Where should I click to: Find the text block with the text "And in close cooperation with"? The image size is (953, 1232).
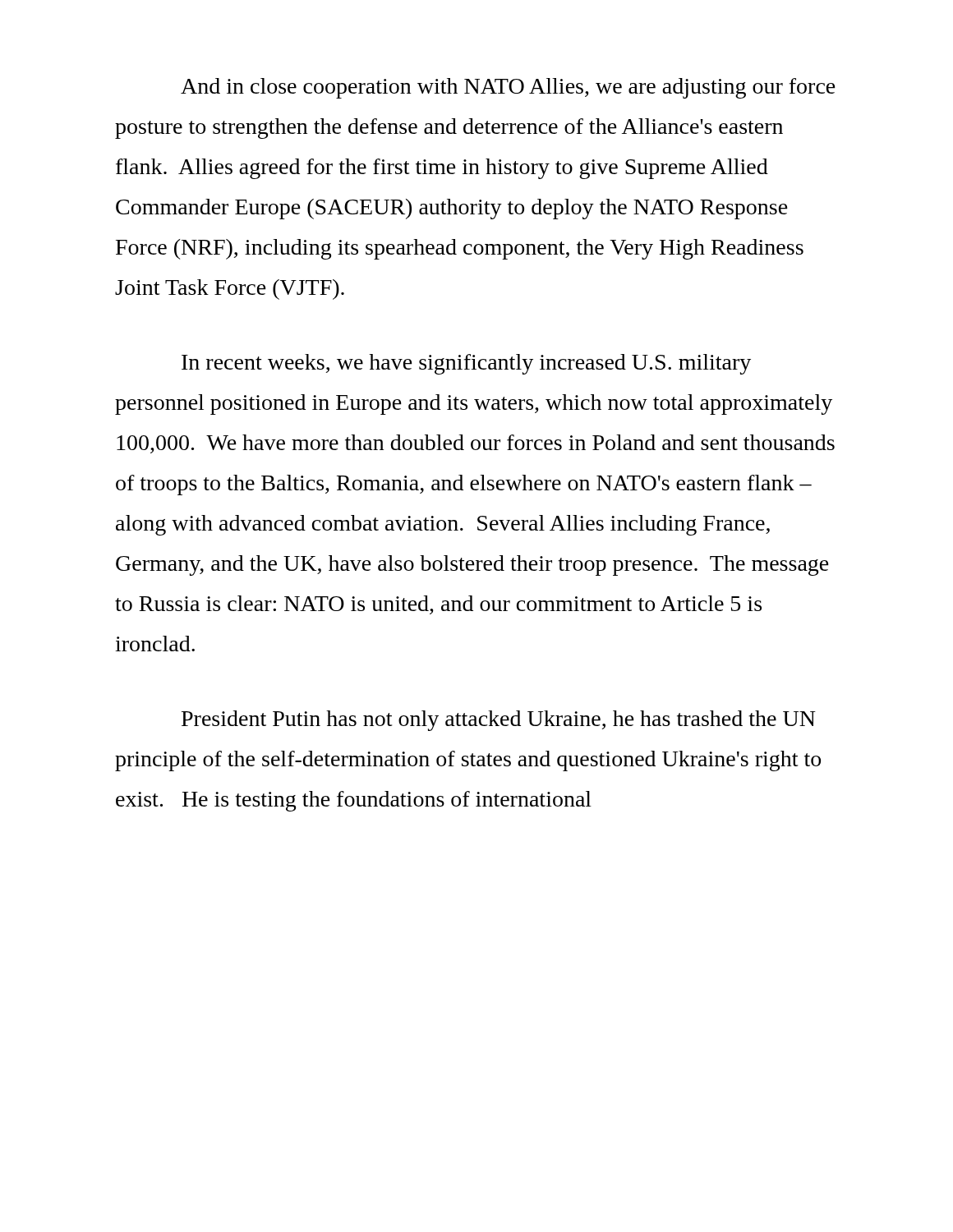(508, 88)
